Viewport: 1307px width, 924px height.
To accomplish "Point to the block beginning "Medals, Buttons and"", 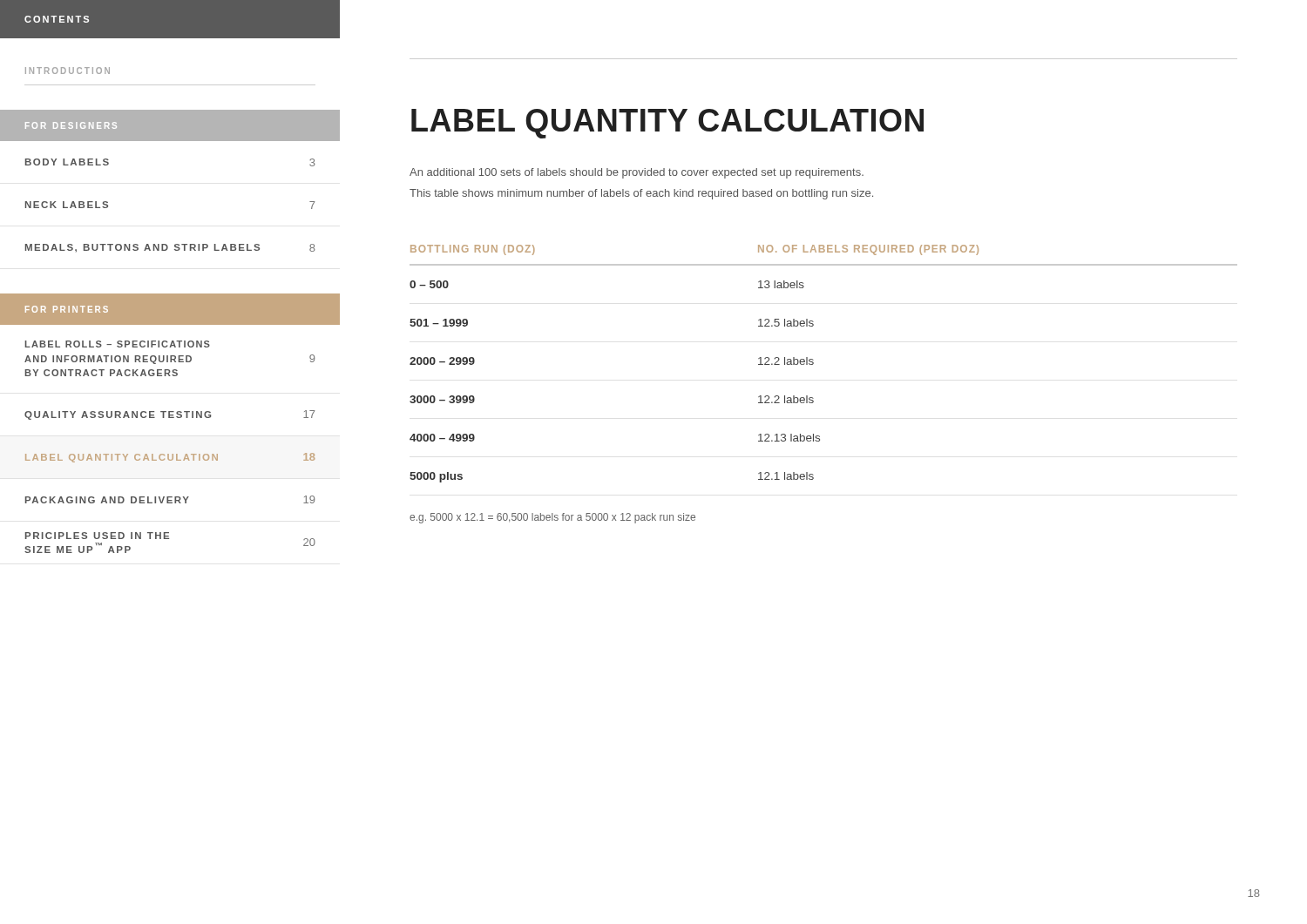I will [x=170, y=247].
